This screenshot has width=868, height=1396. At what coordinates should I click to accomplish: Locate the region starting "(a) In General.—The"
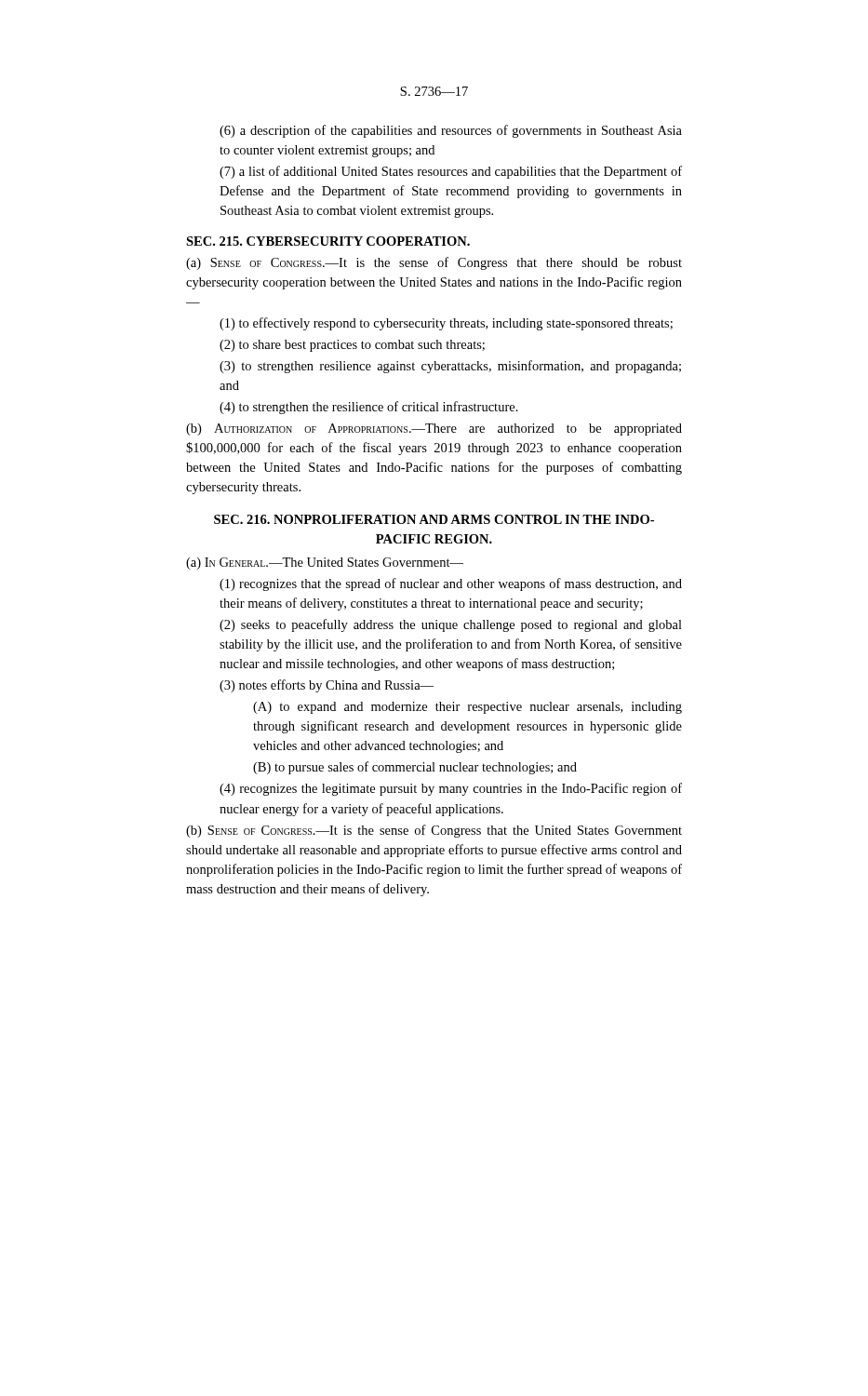tap(434, 563)
